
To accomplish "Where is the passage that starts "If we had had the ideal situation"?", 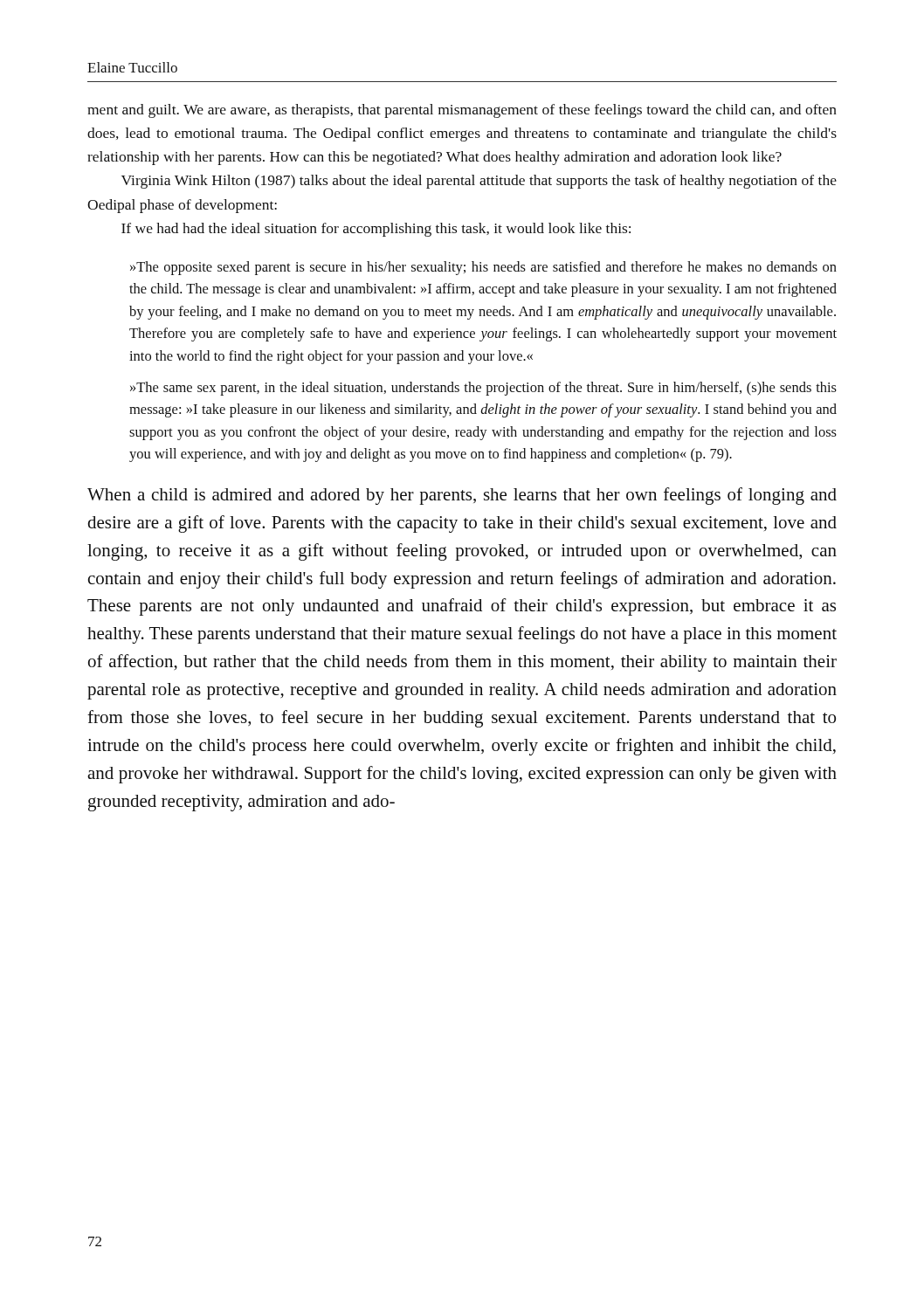I will click(x=462, y=228).
